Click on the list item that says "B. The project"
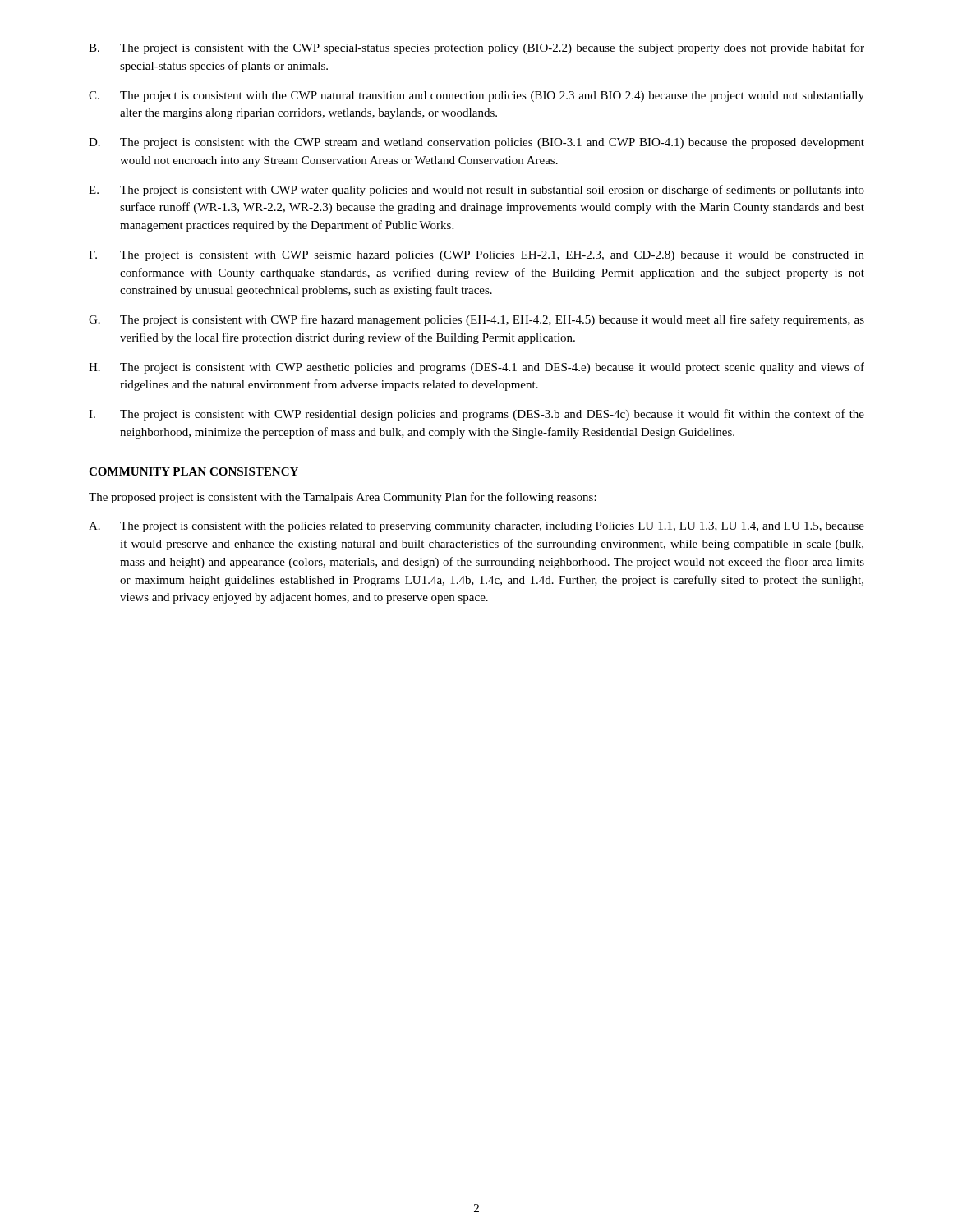Screen dimensions: 1232x953 coord(476,57)
